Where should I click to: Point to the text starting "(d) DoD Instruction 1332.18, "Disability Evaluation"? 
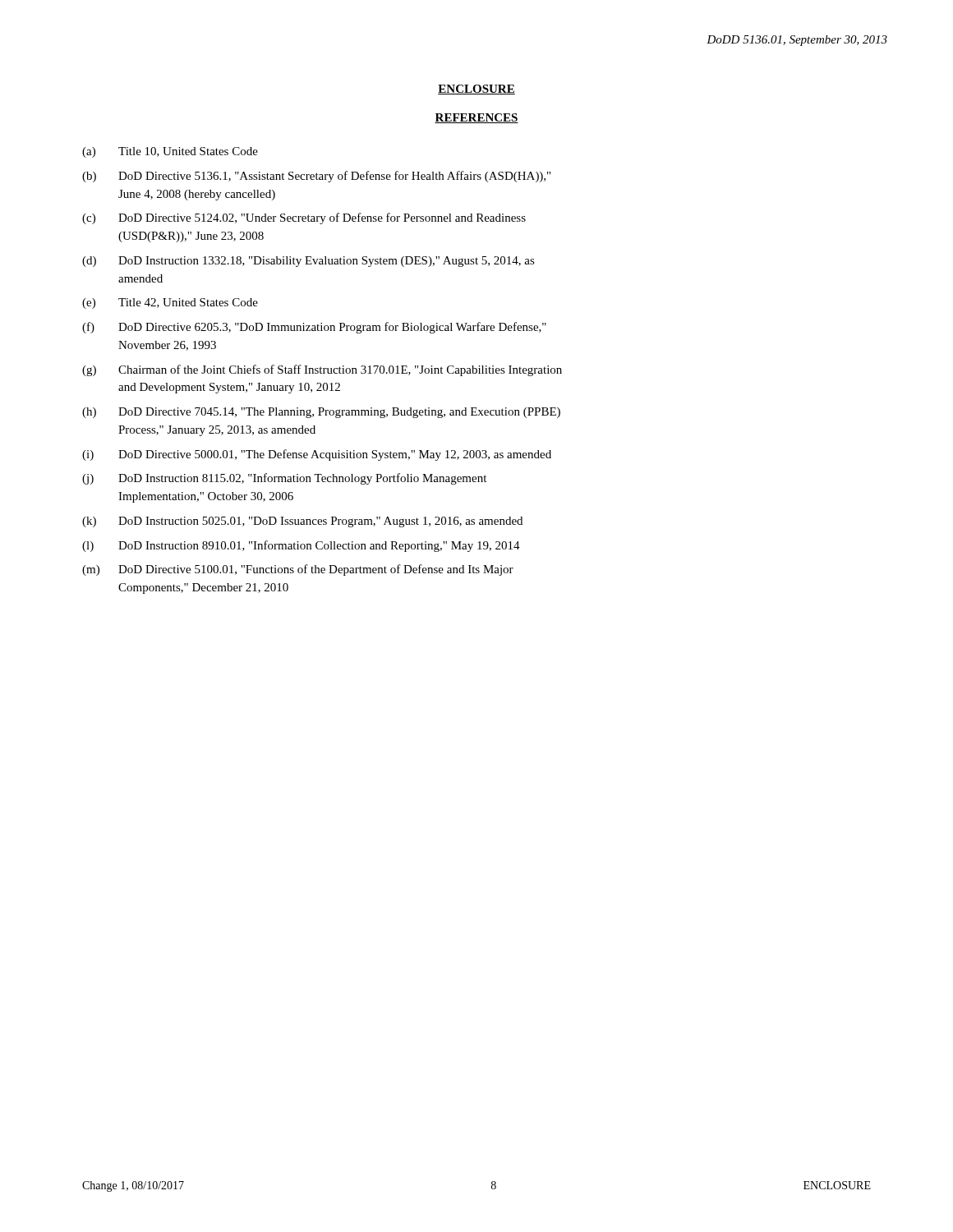coord(476,270)
